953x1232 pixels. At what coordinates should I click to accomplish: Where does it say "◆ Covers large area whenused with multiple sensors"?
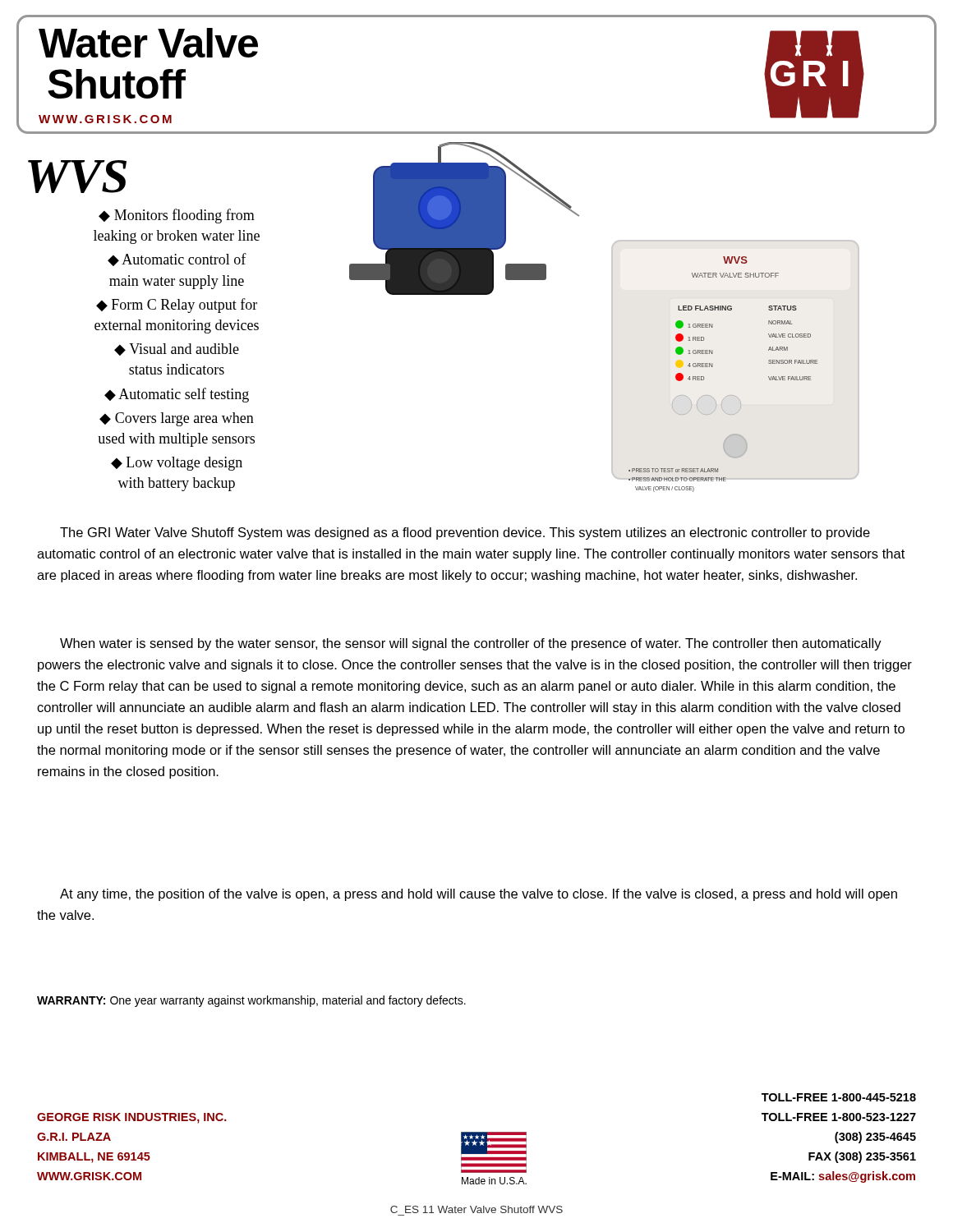(x=177, y=428)
